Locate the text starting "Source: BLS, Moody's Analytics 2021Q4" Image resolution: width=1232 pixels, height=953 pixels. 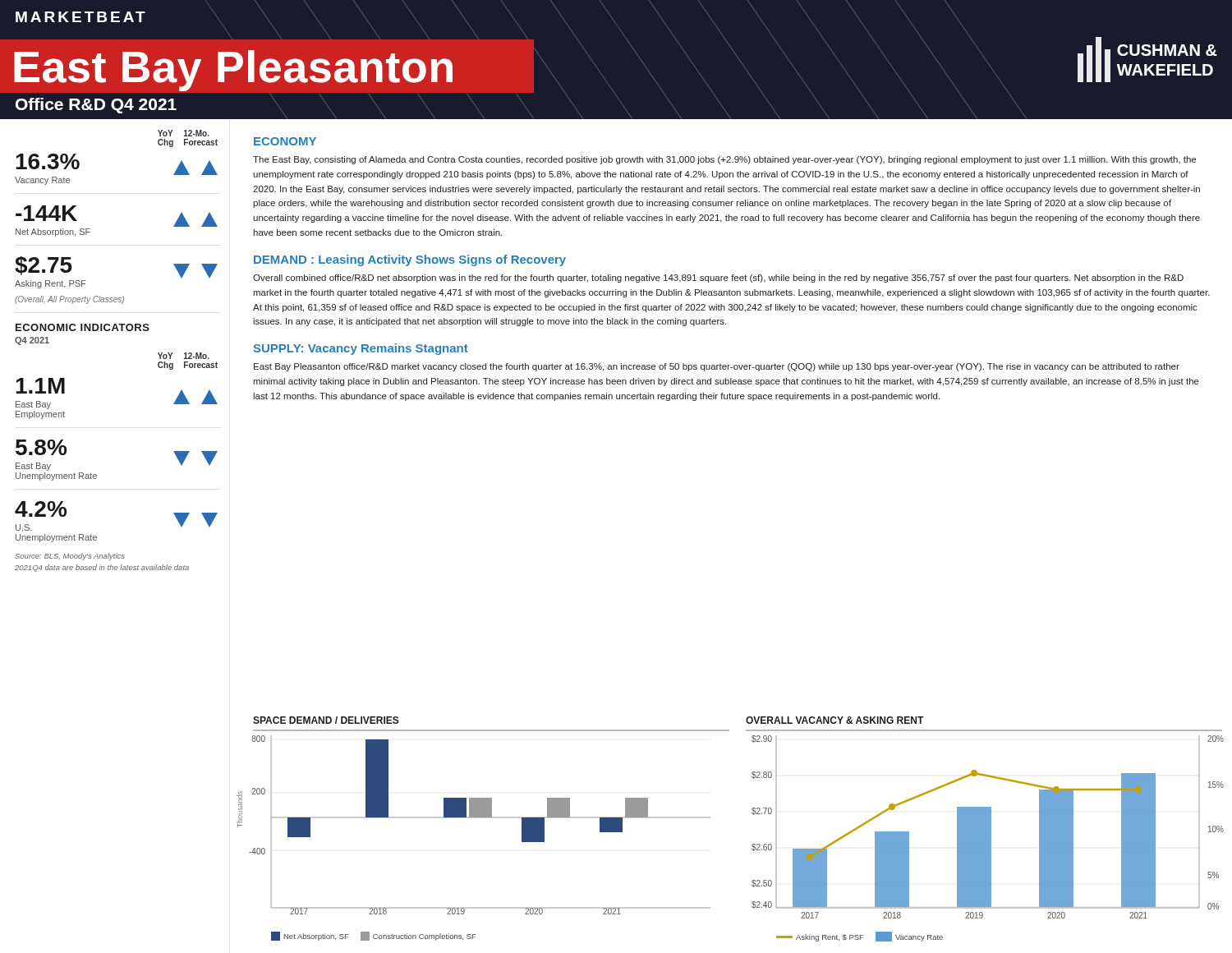pyautogui.click(x=102, y=562)
